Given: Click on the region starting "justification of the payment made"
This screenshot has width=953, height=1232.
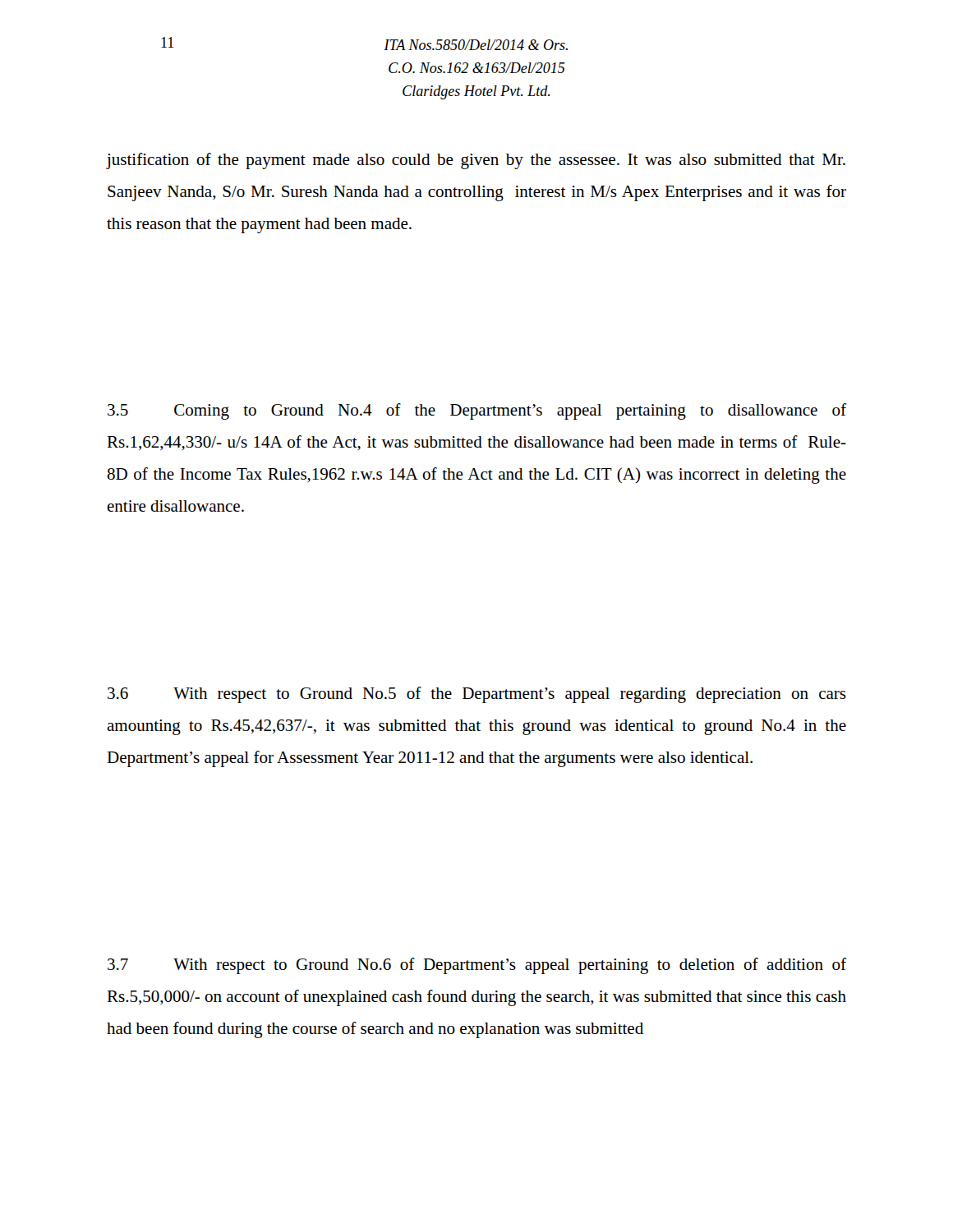Looking at the screenshot, I should (476, 191).
